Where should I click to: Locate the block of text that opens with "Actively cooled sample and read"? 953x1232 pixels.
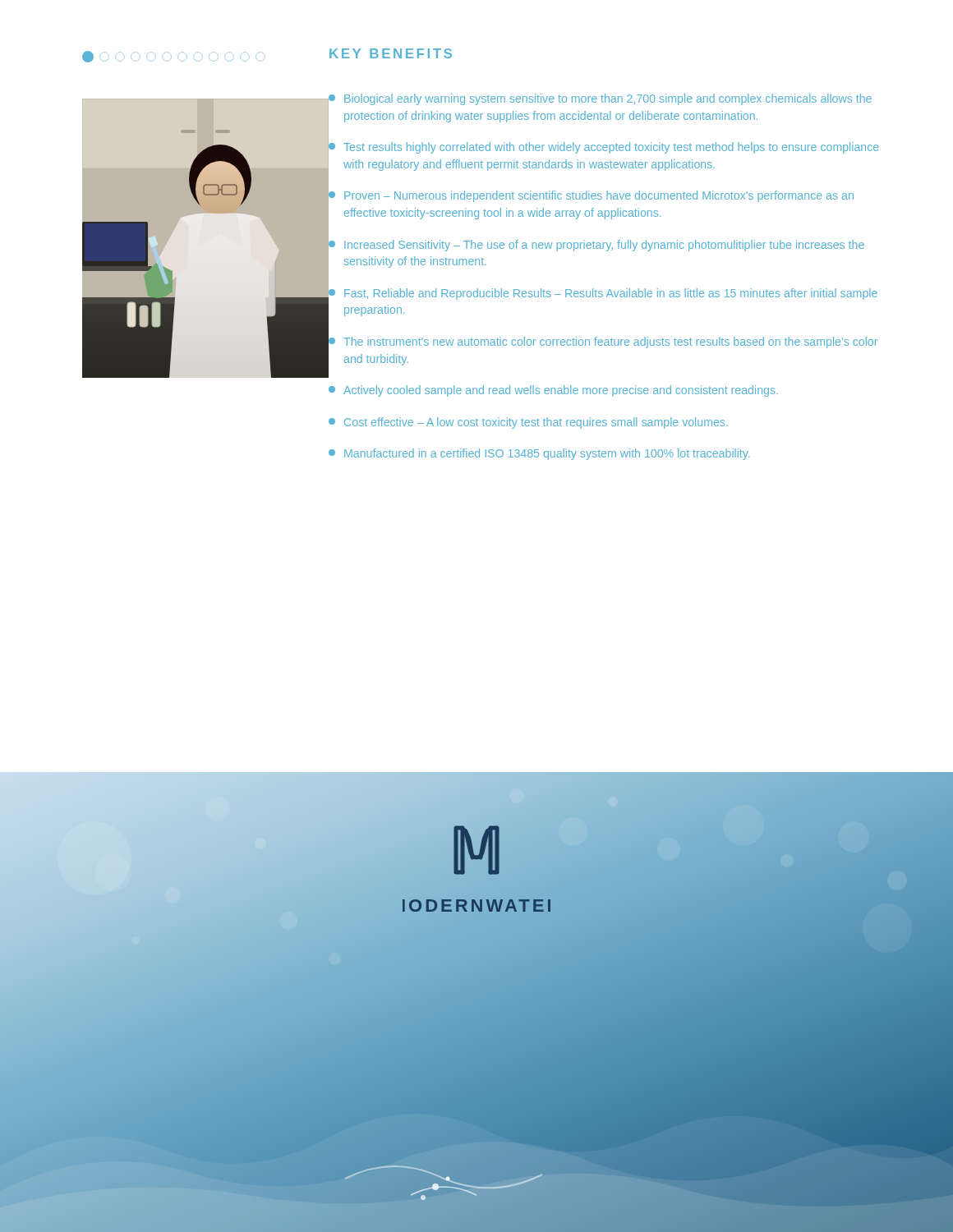554,390
